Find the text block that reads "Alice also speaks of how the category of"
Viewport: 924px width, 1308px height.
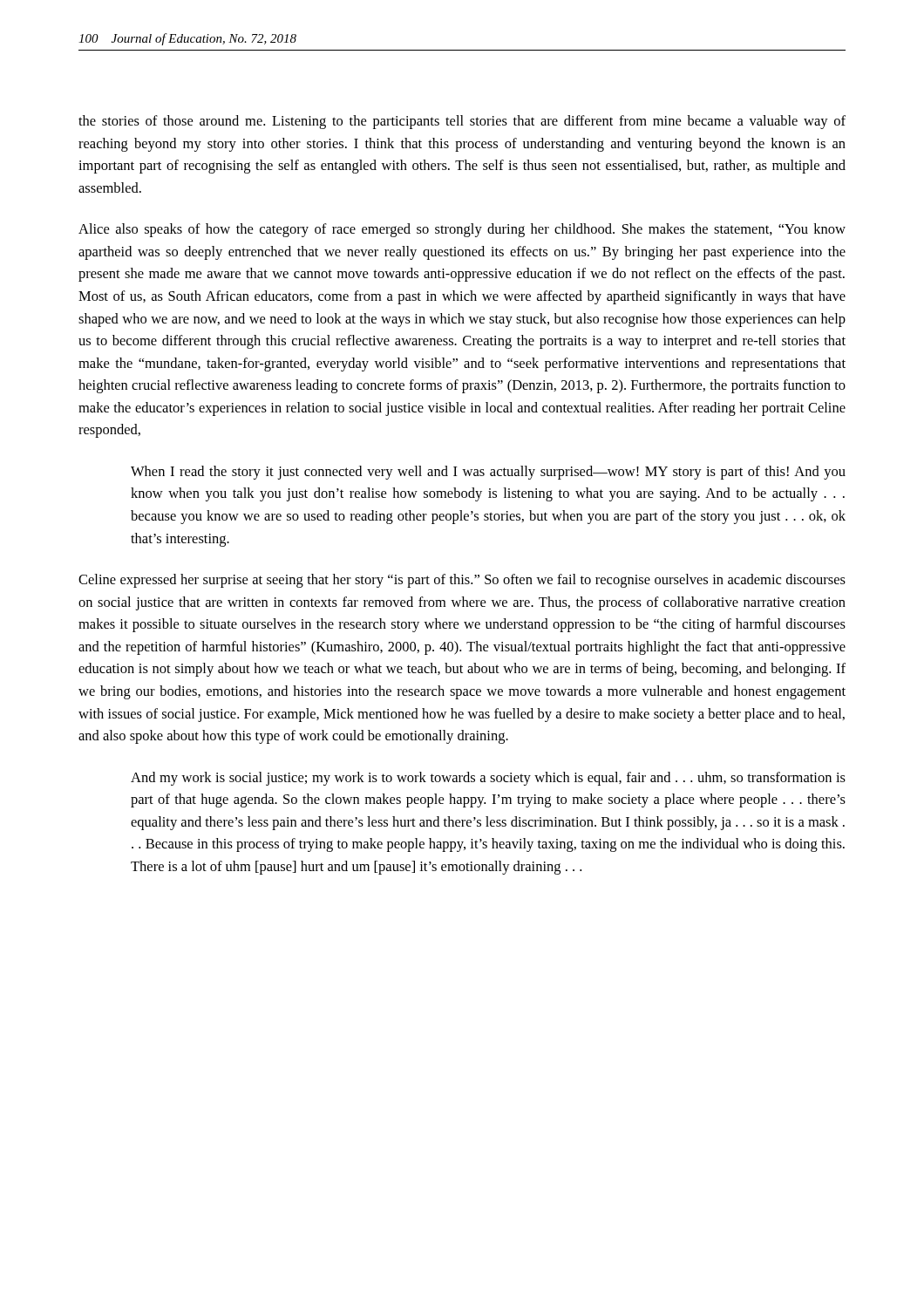coord(462,329)
